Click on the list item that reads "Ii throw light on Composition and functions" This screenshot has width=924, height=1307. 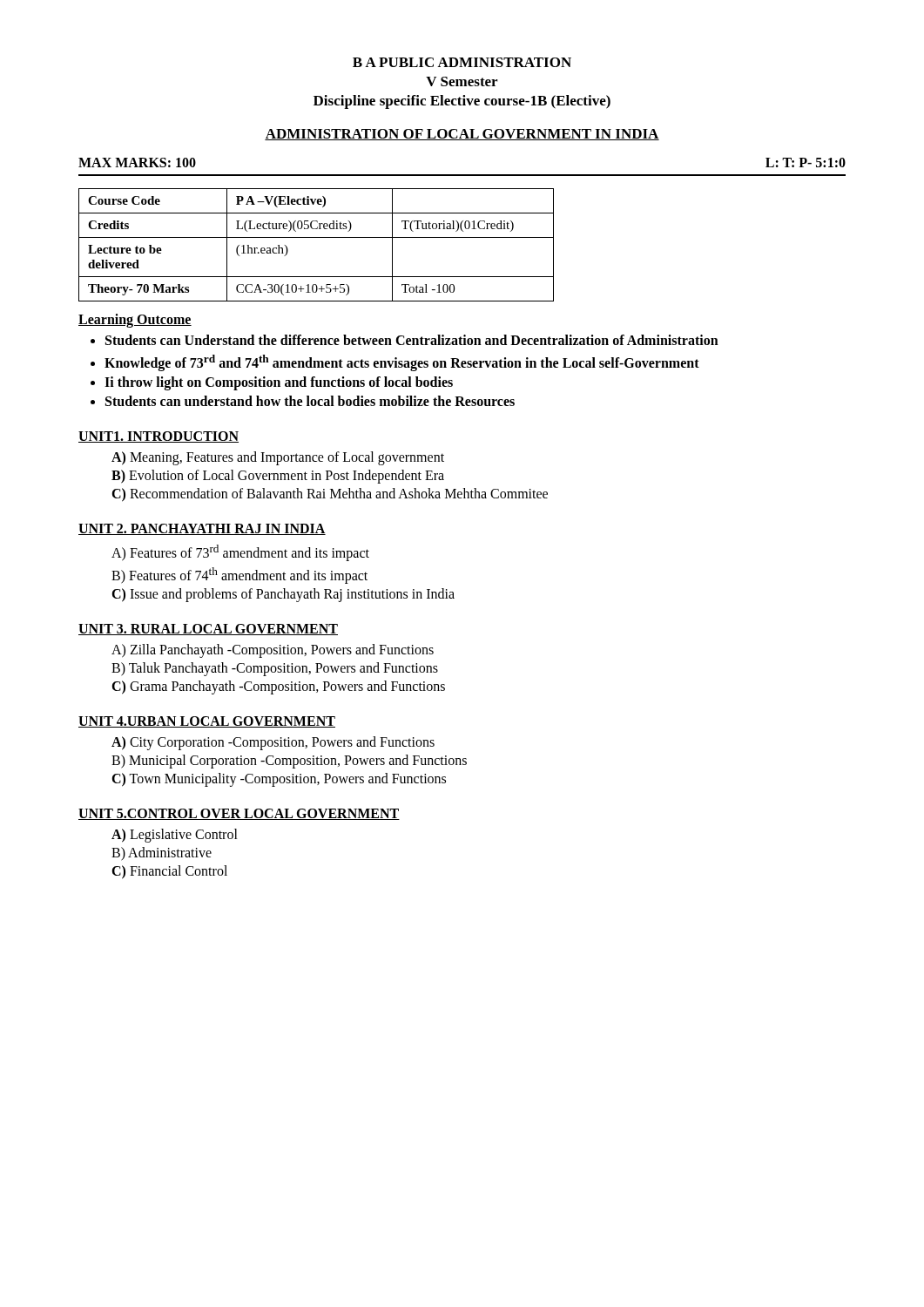(279, 382)
